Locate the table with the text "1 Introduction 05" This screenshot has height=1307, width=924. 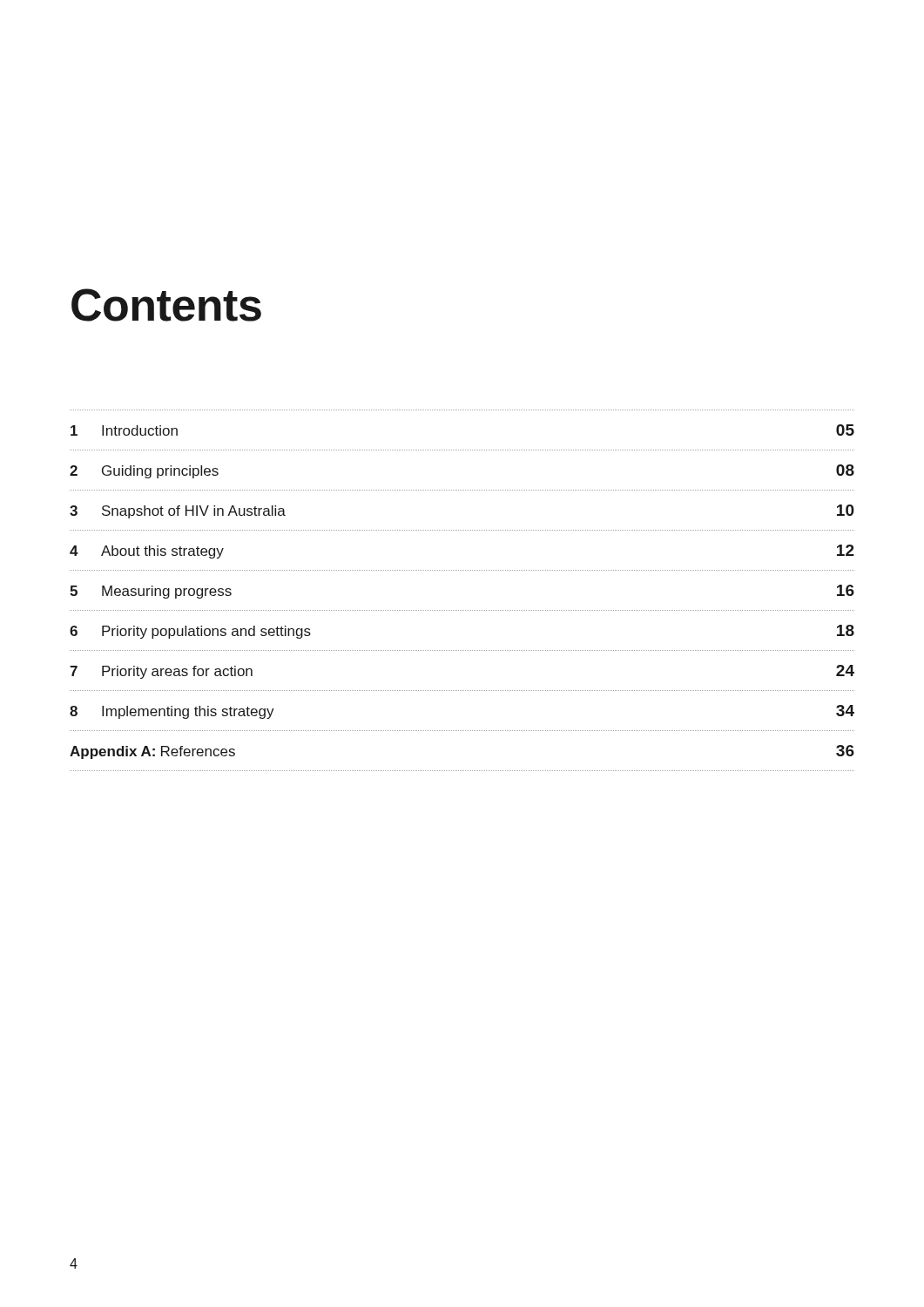462,590
